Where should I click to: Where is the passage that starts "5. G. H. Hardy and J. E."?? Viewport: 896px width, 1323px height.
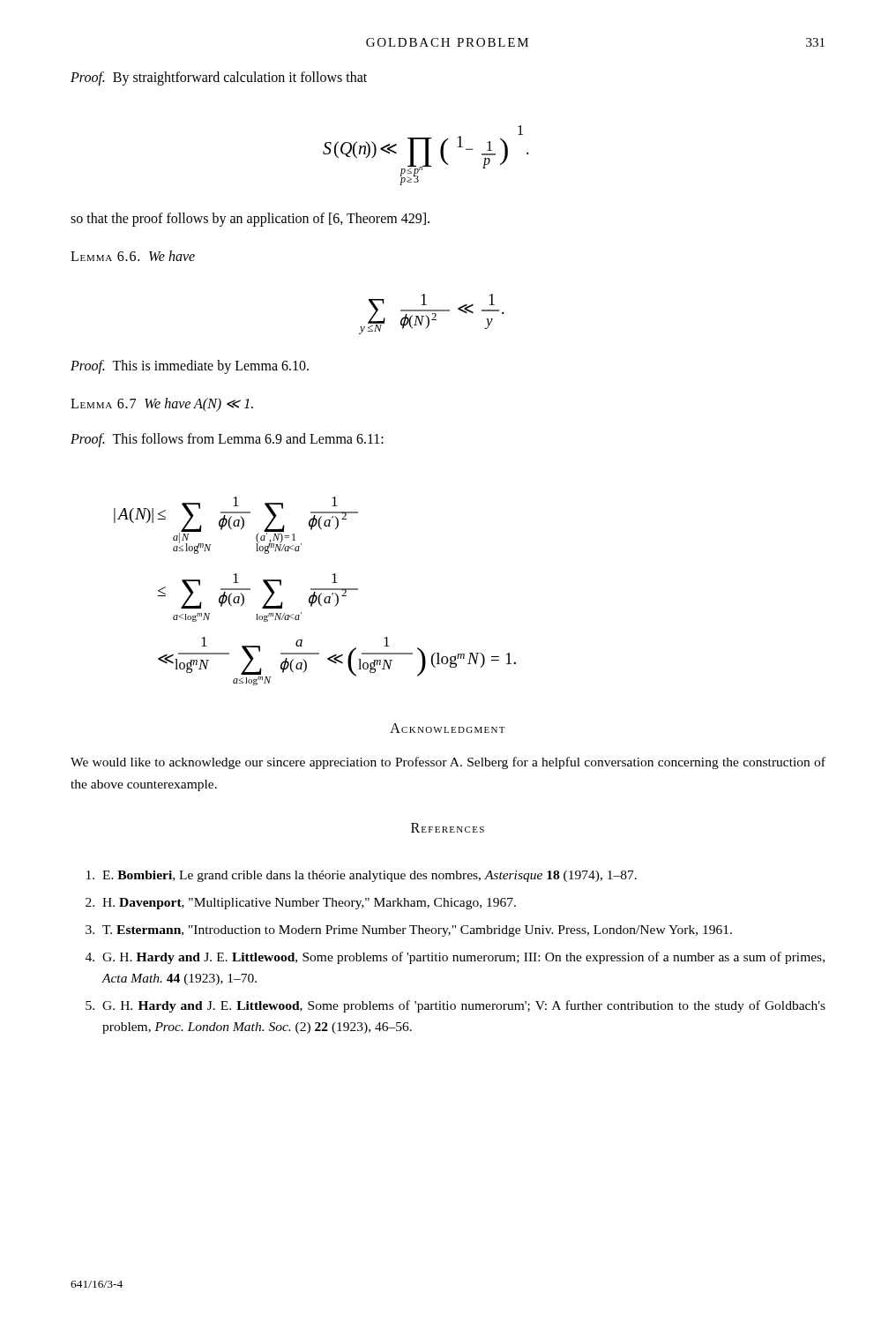pyautogui.click(x=448, y=1016)
